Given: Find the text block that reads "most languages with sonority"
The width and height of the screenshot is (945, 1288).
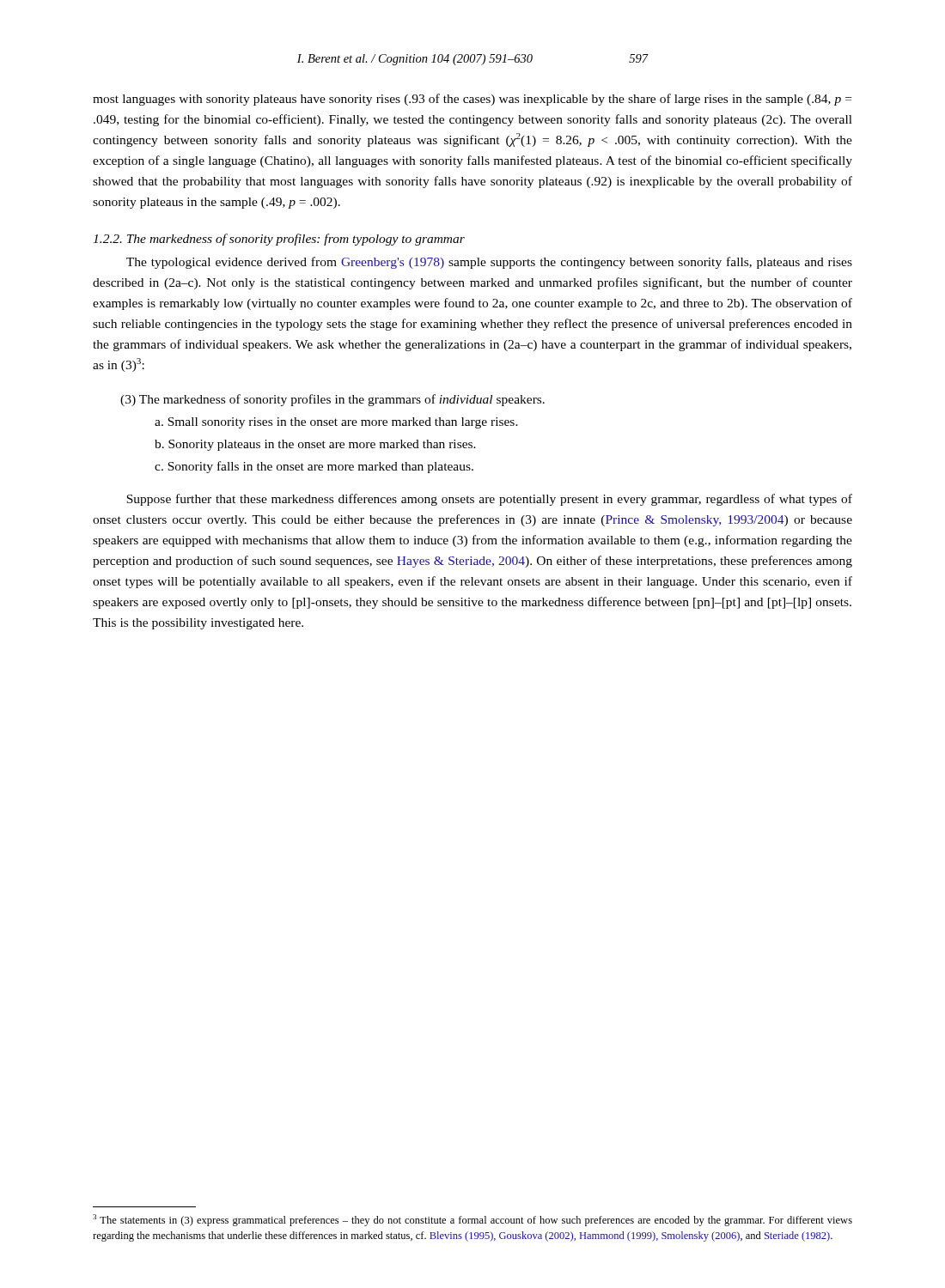Looking at the screenshot, I should 472,150.
